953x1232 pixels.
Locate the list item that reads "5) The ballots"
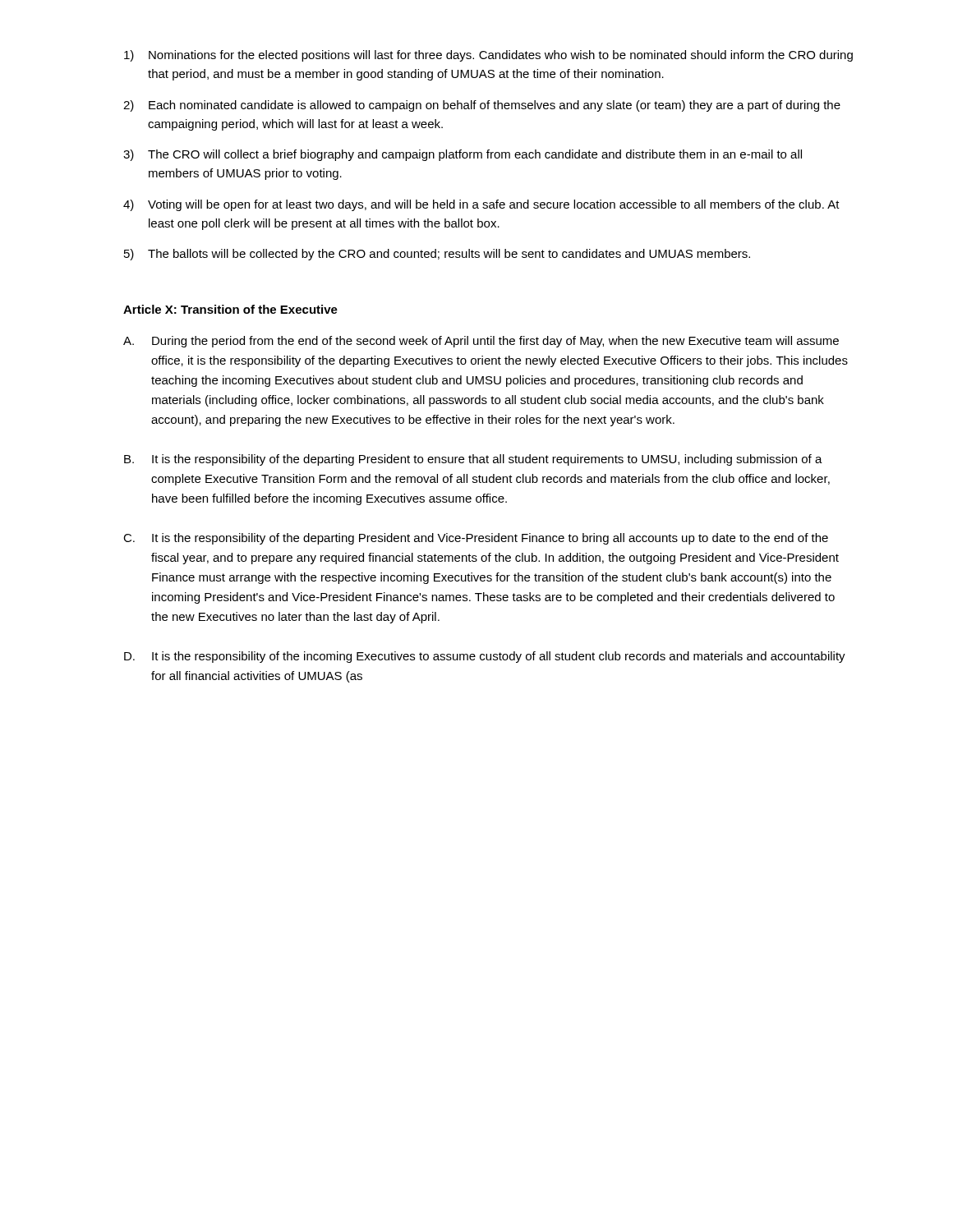click(x=437, y=253)
